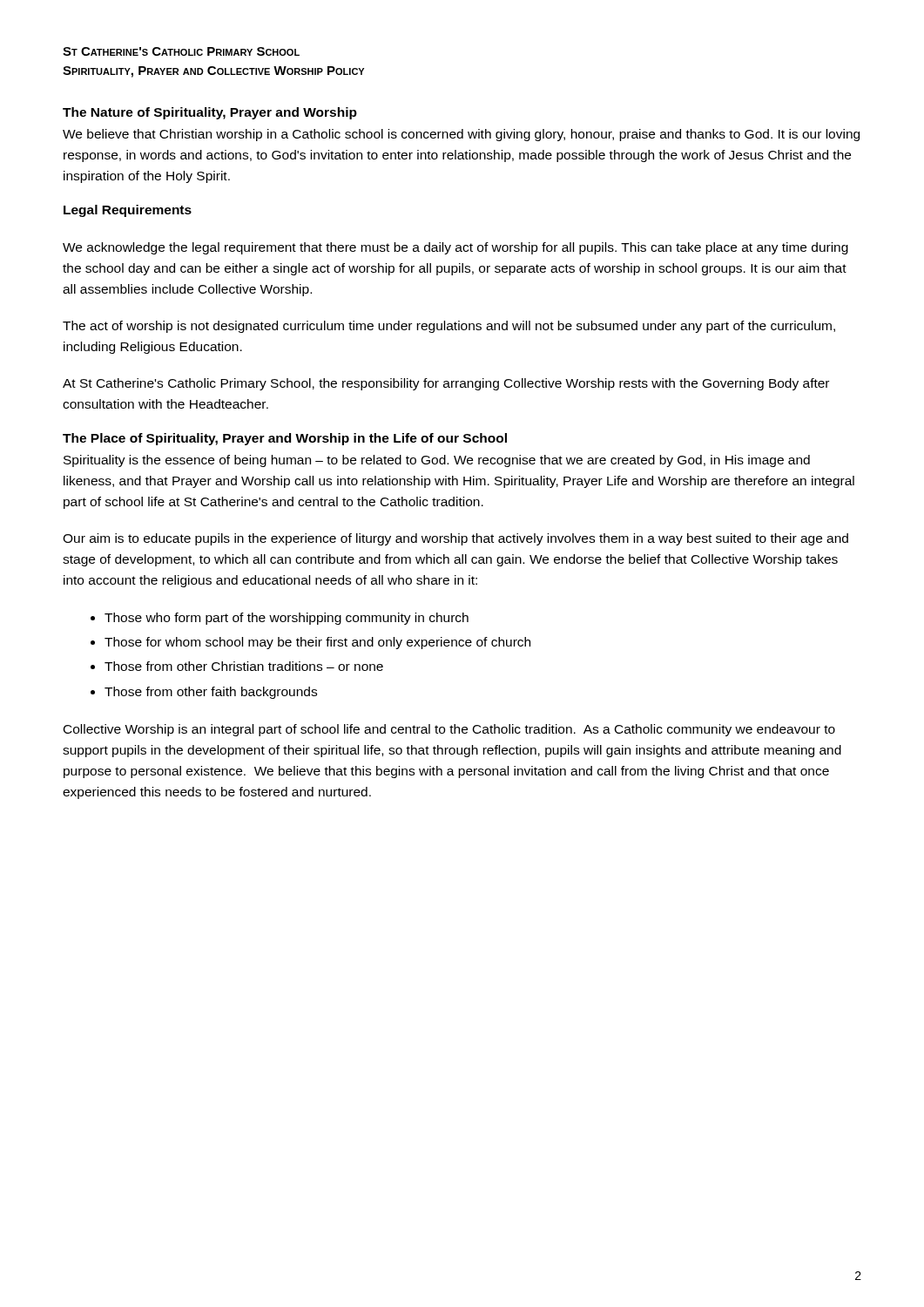Select the element starting "The Nature of Spirituality, Prayer and Worship"
This screenshot has height=1307, width=924.
(x=210, y=112)
